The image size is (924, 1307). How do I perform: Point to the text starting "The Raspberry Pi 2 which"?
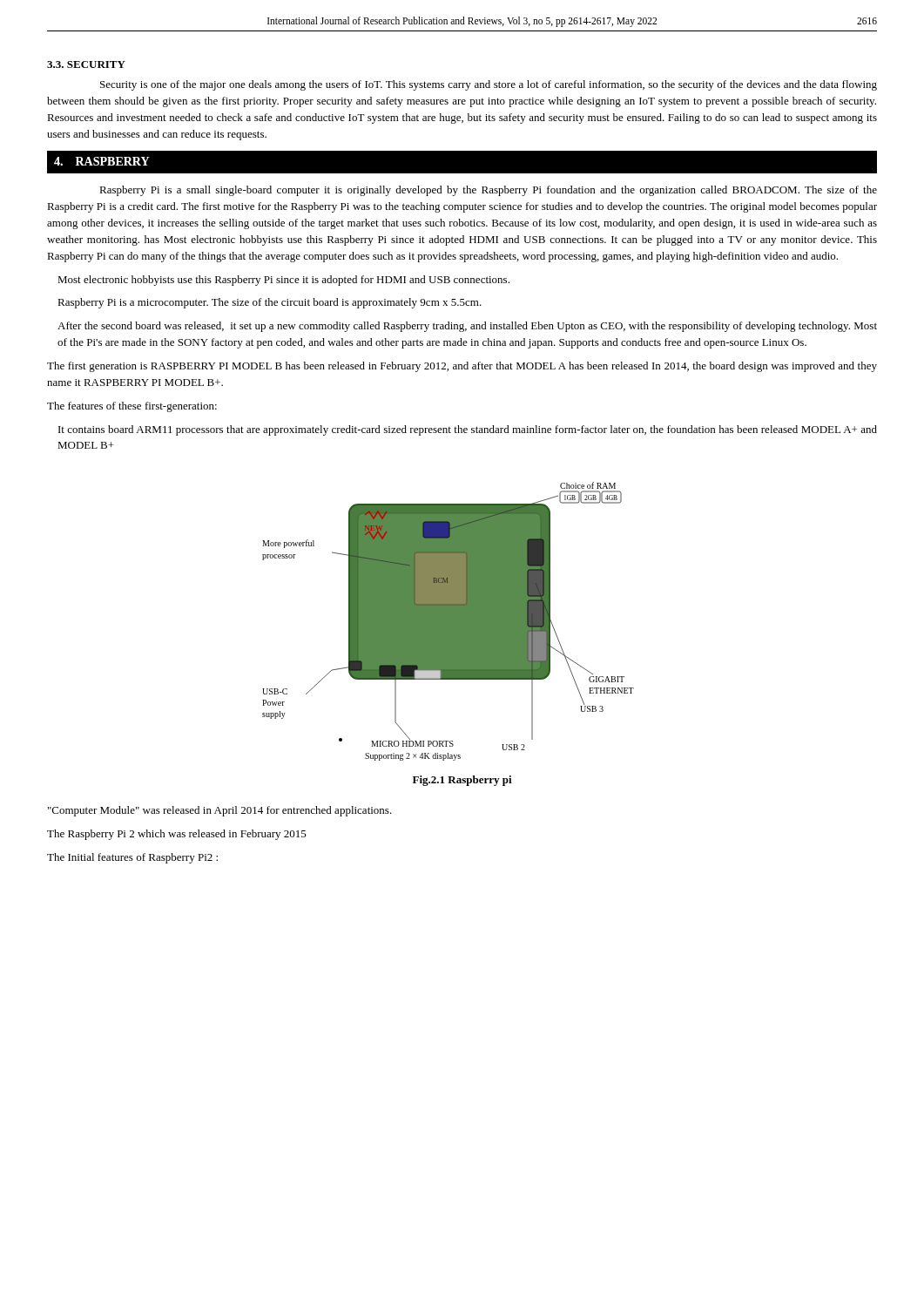[x=177, y=833]
